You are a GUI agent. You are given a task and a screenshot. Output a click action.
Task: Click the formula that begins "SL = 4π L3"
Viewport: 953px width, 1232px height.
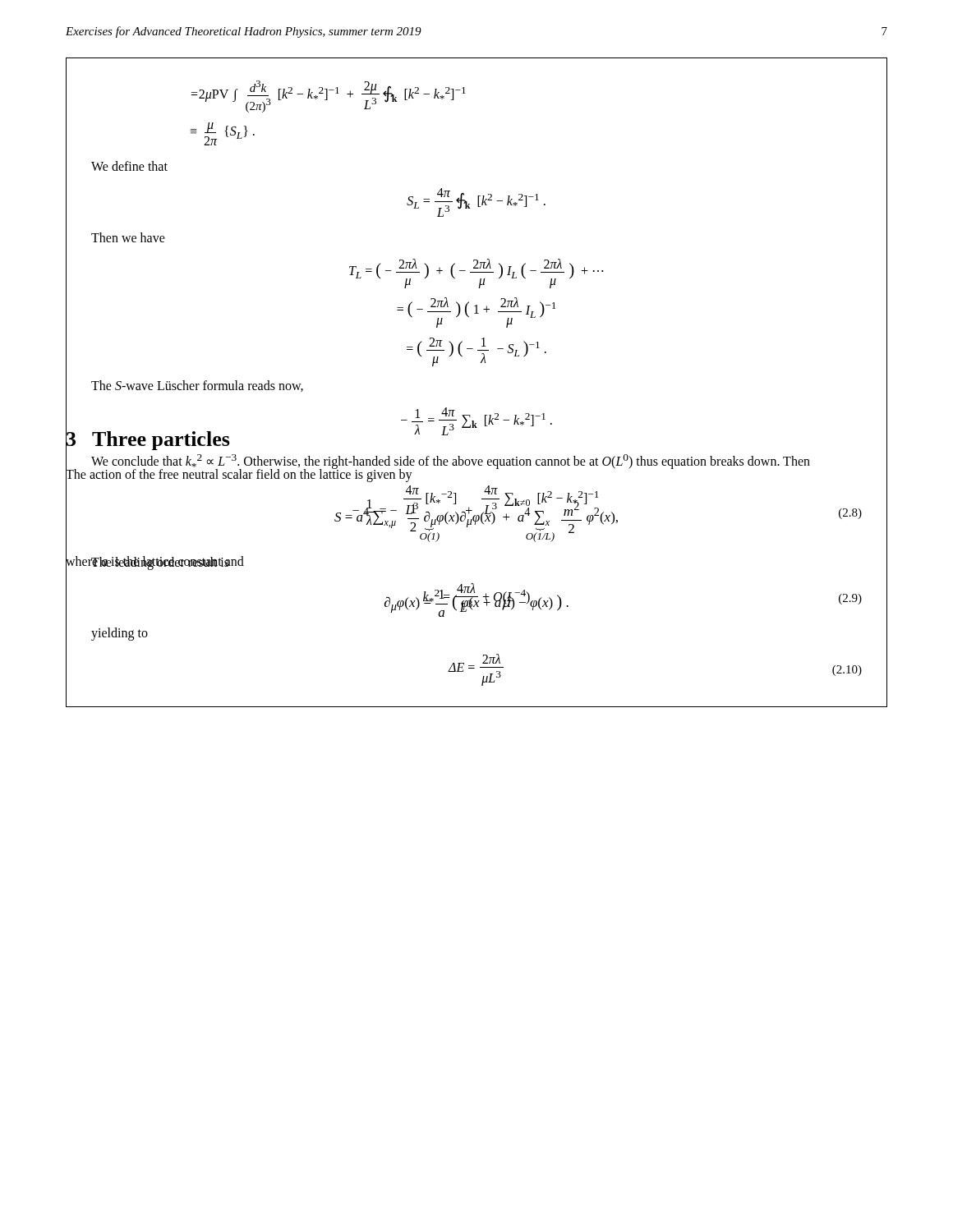(x=476, y=203)
